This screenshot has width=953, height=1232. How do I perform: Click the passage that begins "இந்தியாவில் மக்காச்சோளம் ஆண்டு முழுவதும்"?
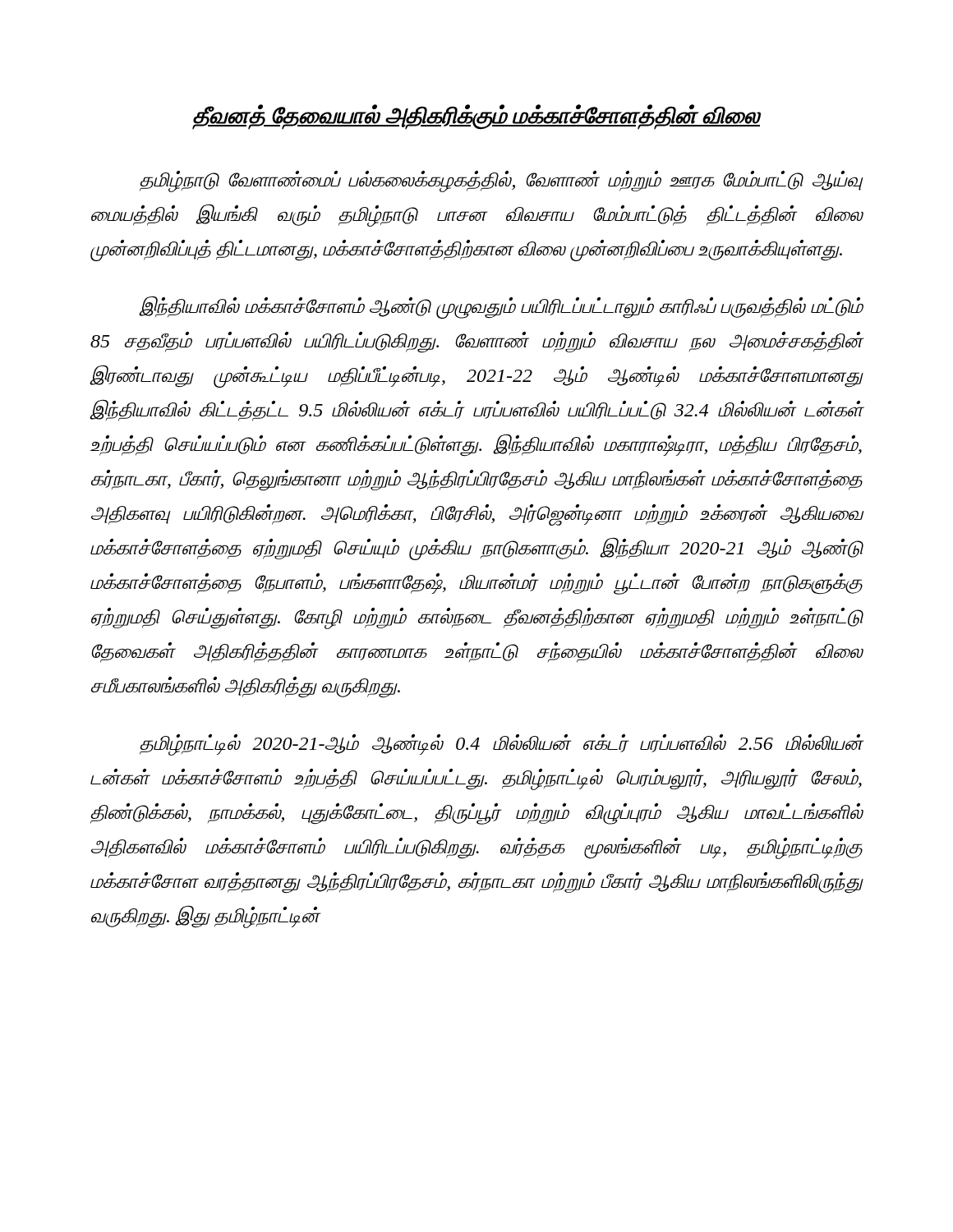476,496
